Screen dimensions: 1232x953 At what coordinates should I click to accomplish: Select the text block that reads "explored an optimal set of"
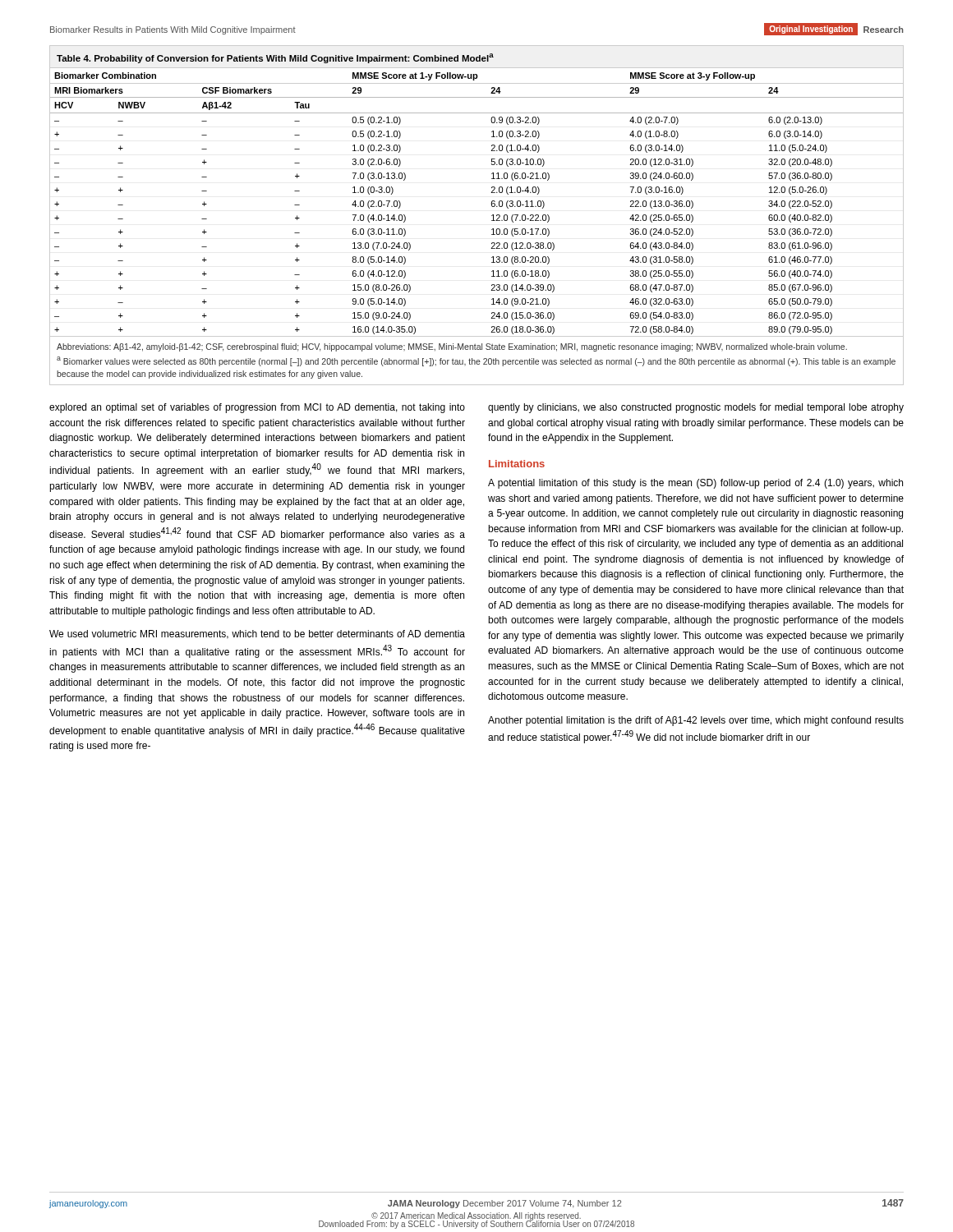pyautogui.click(x=257, y=509)
